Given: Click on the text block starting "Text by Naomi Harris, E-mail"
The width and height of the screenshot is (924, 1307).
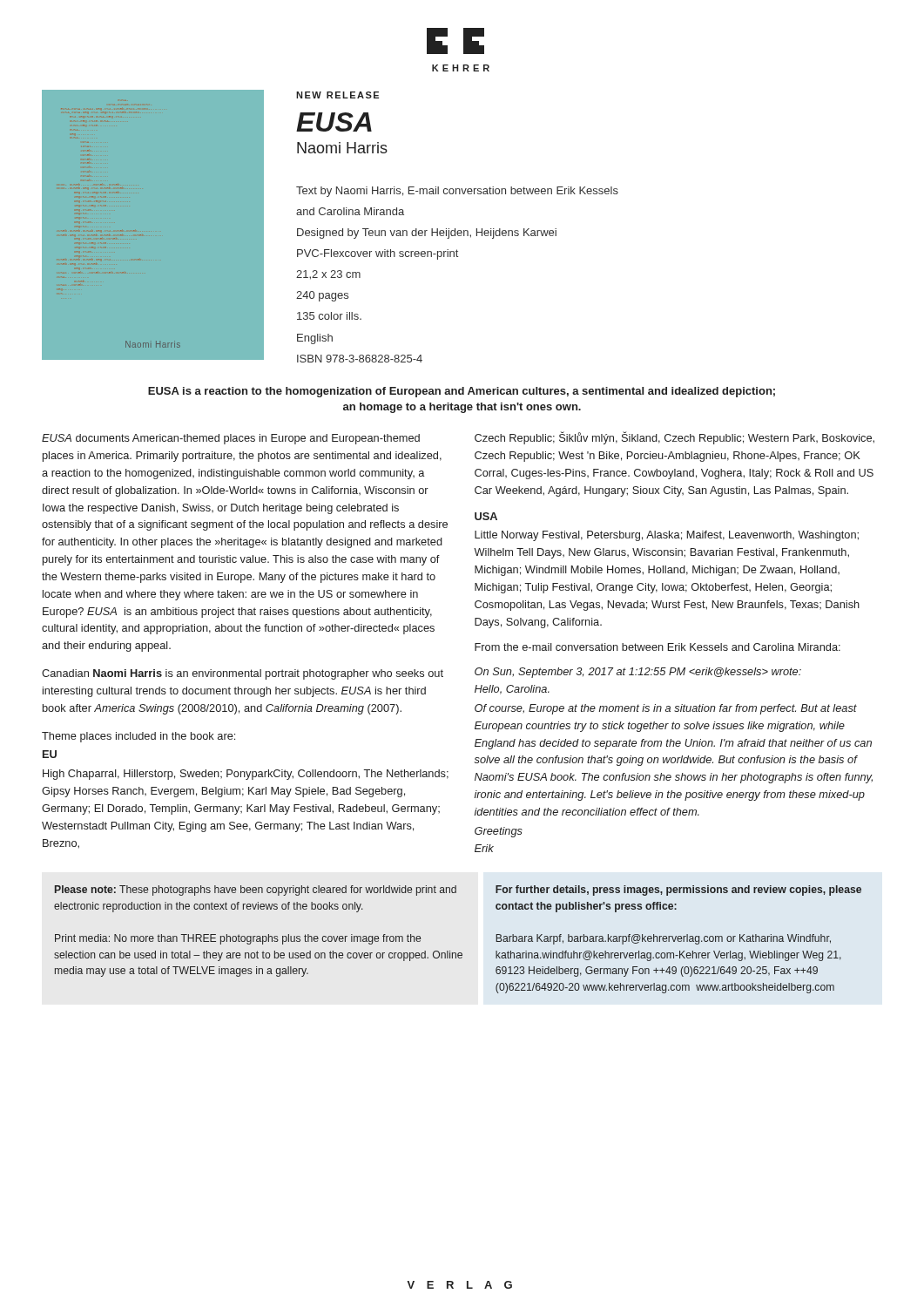Looking at the screenshot, I should point(457,192).
